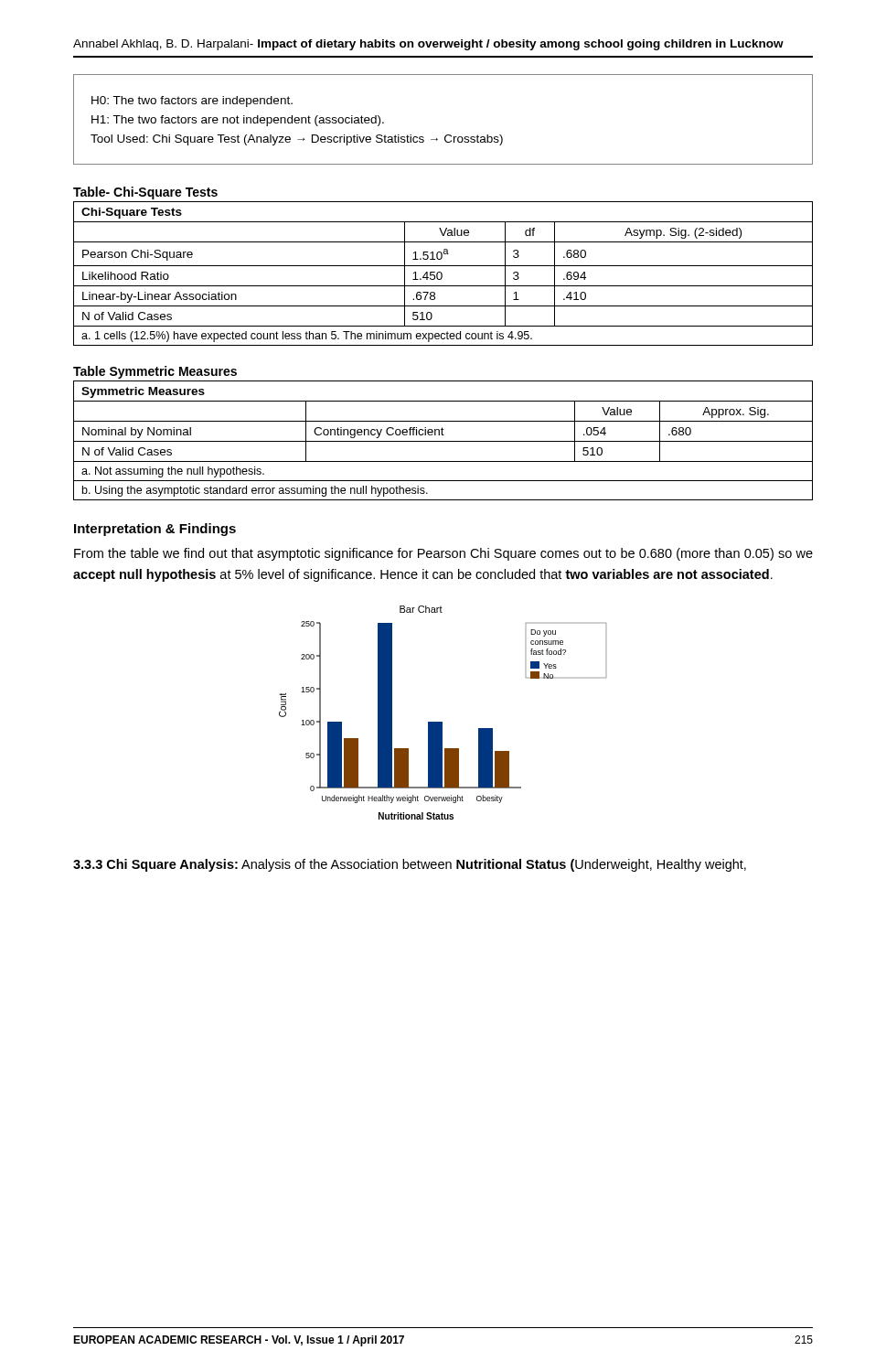Locate the table with the text "a. 1 cells (12.5%) have"
Viewport: 886px width, 1372px height.
pyautogui.click(x=443, y=273)
